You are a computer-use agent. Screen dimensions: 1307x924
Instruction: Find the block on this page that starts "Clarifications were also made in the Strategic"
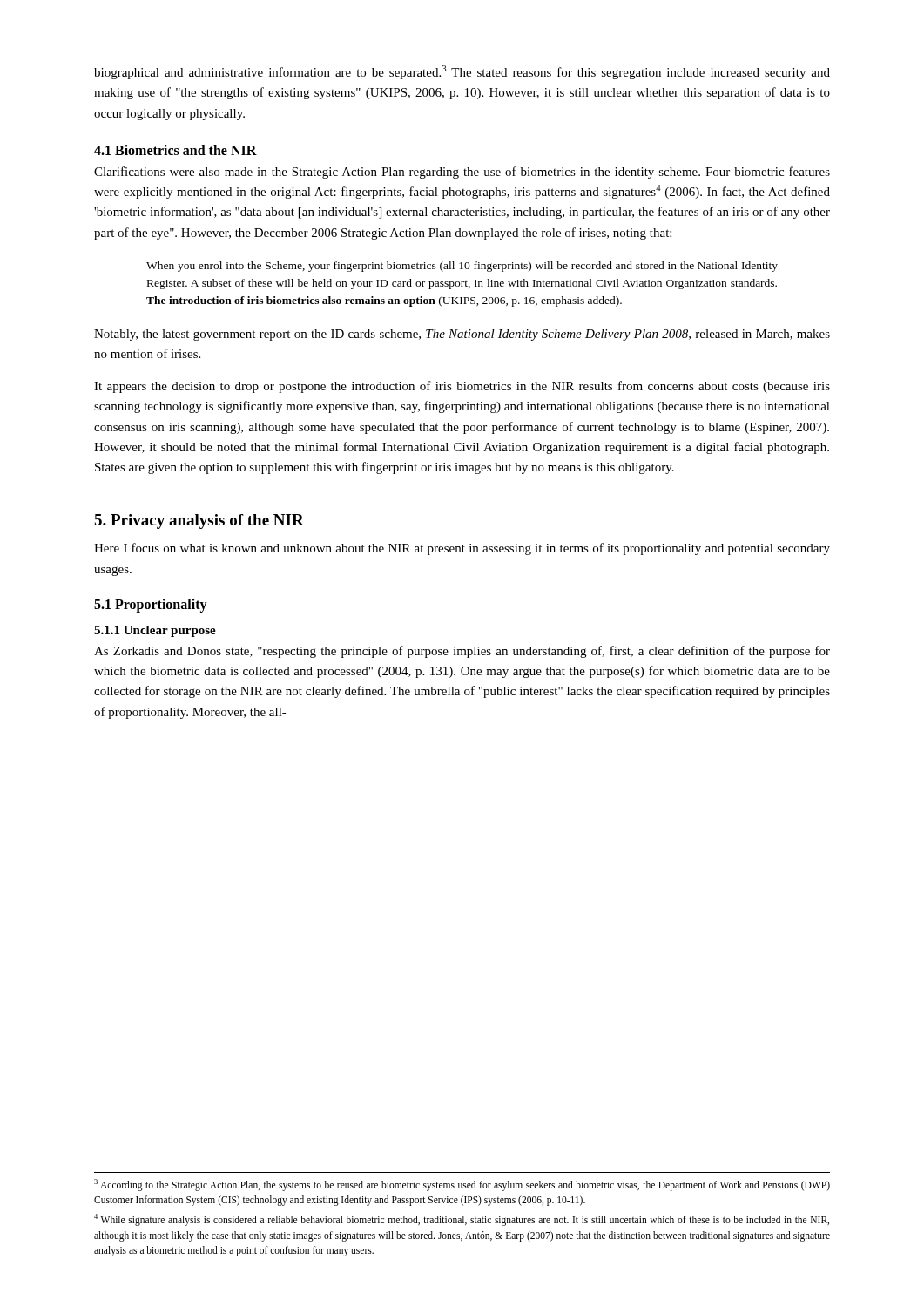pos(462,202)
